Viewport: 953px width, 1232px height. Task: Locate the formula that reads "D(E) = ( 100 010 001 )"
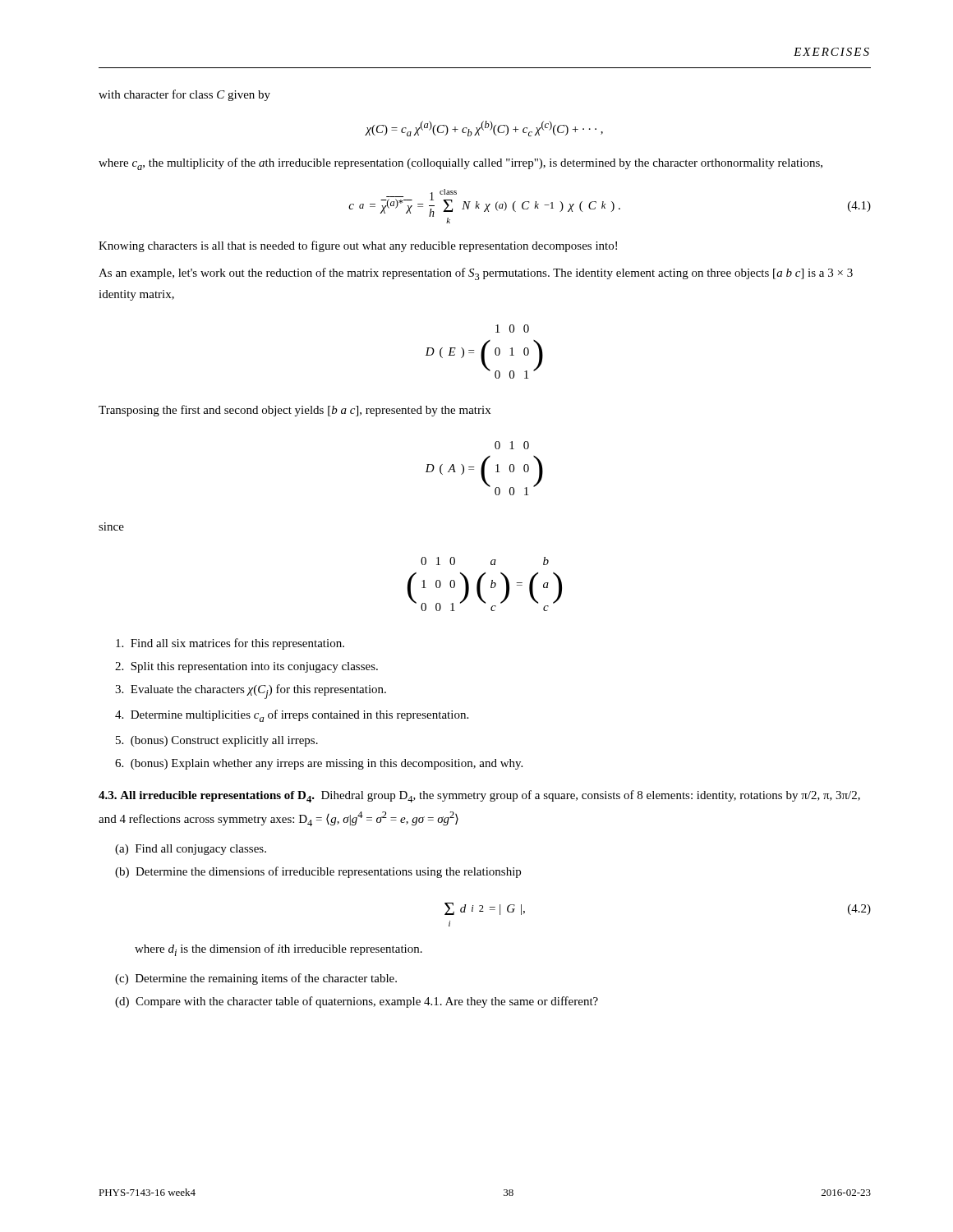(x=485, y=352)
